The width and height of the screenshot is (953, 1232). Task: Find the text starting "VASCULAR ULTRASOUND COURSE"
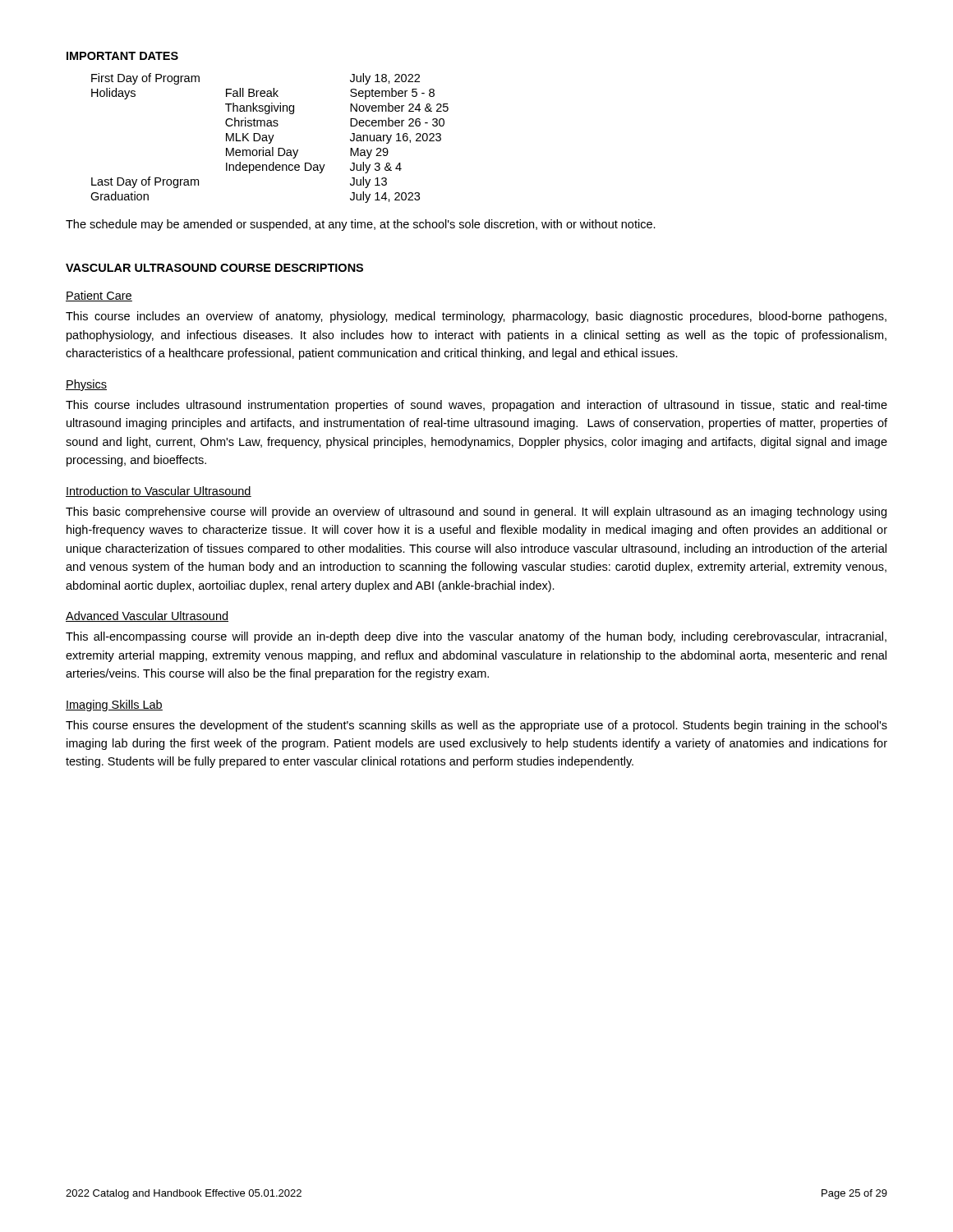coord(215,268)
